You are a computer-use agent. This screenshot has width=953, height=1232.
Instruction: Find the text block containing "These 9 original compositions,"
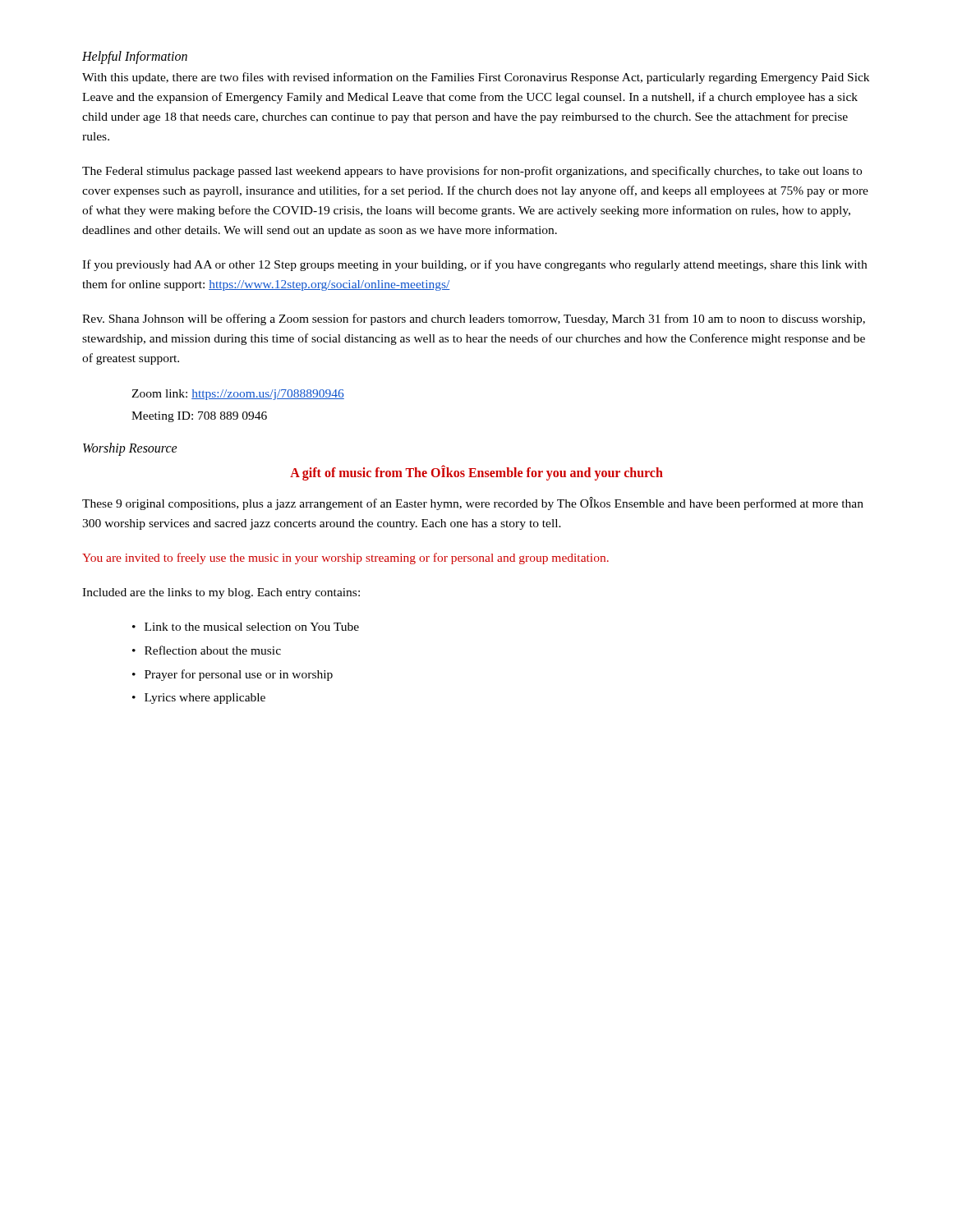[473, 513]
